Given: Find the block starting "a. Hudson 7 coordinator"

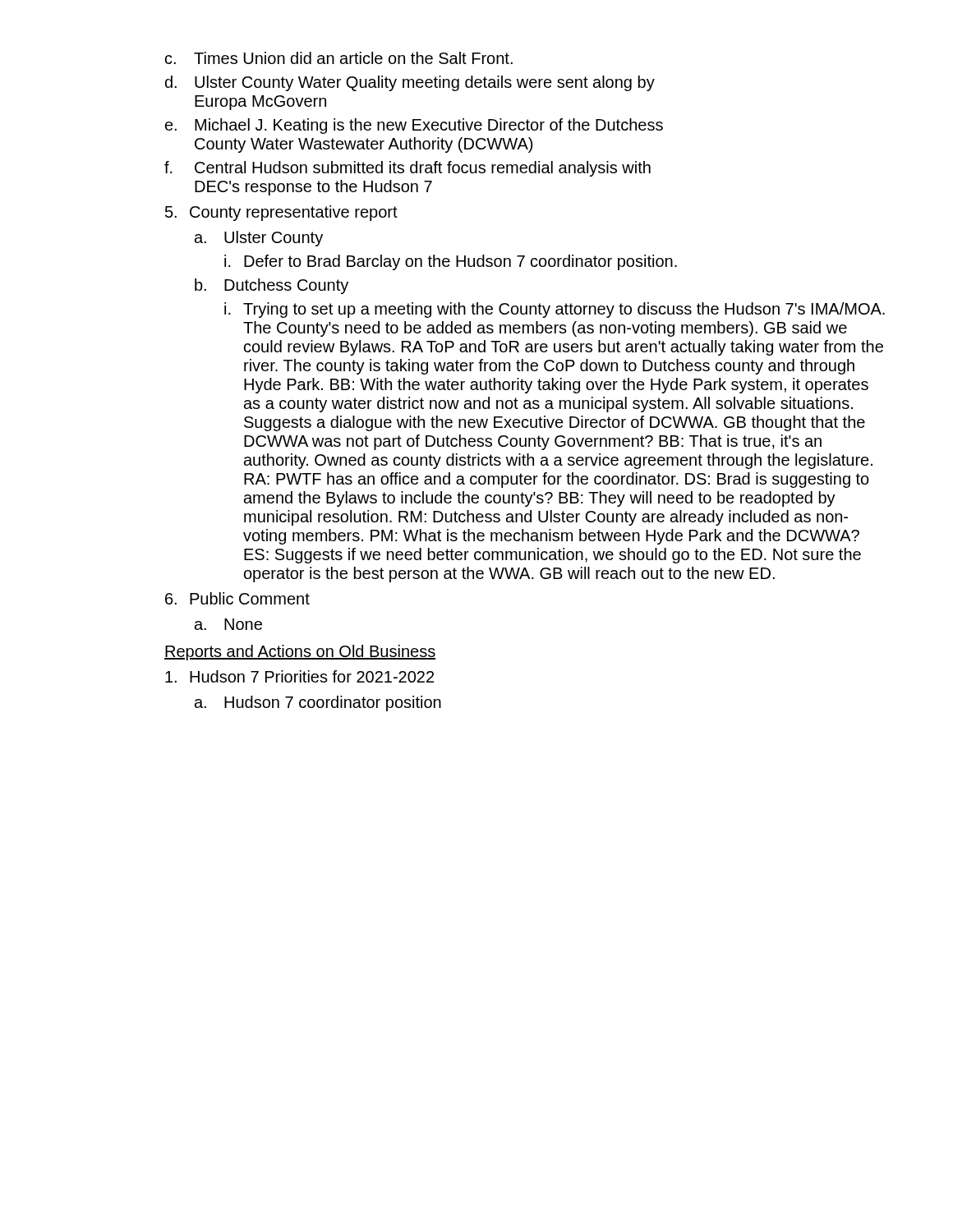Looking at the screenshot, I should click(x=318, y=703).
